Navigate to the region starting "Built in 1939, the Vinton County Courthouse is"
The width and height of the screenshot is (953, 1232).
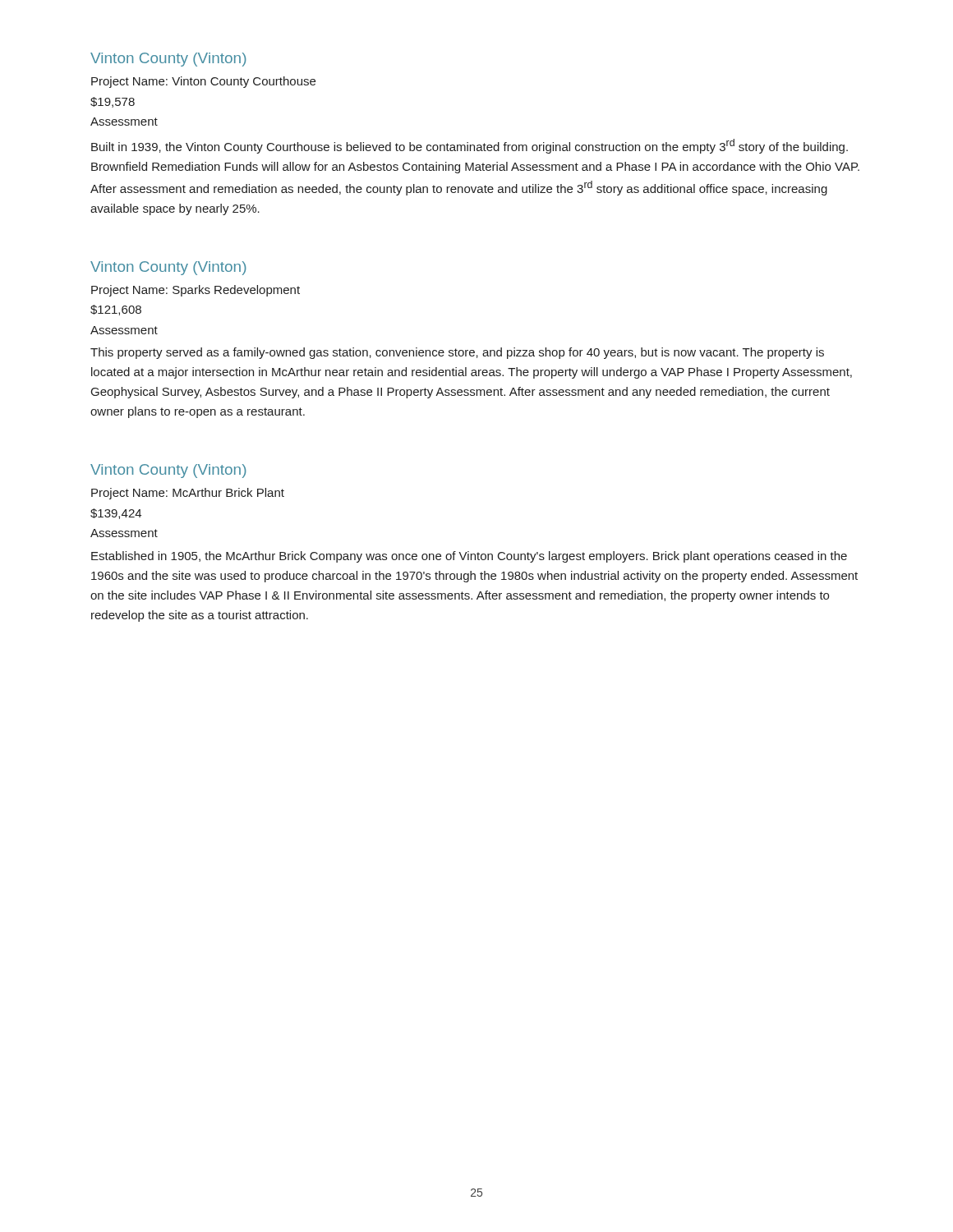[476, 176]
